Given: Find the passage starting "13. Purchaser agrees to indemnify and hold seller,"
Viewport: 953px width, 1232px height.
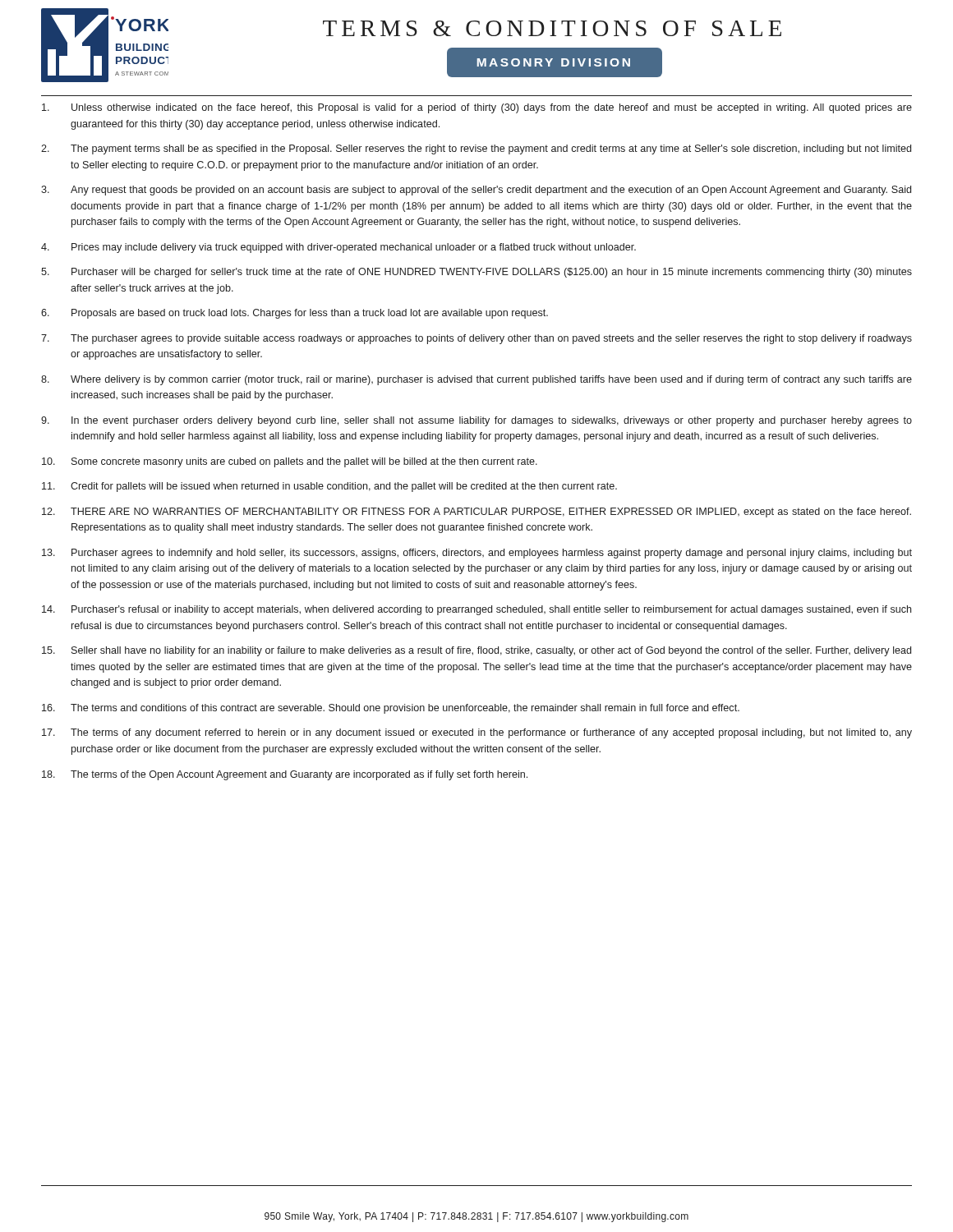Looking at the screenshot, I should tap(476, 569).
